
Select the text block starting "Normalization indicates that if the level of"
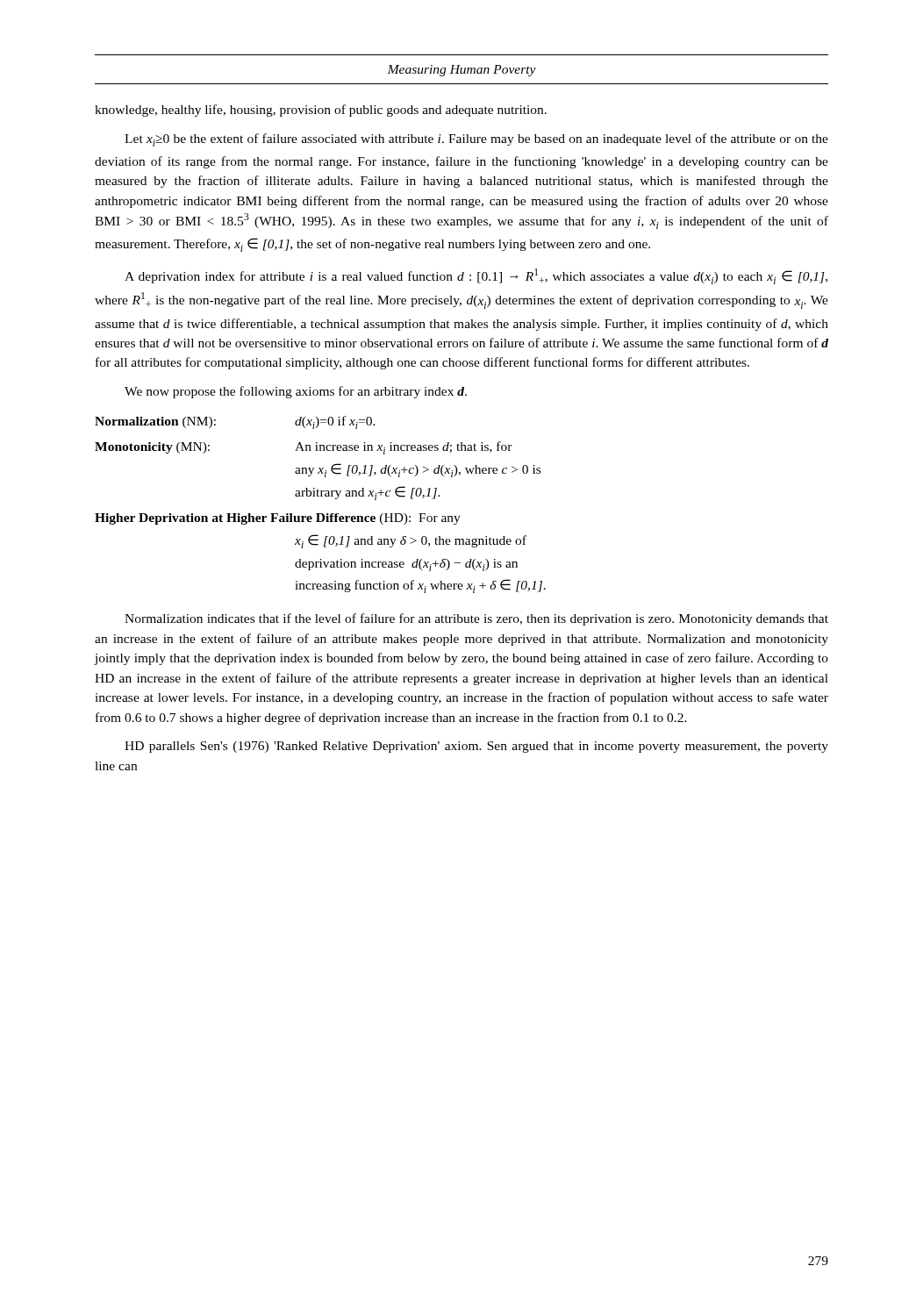(462, 668)
